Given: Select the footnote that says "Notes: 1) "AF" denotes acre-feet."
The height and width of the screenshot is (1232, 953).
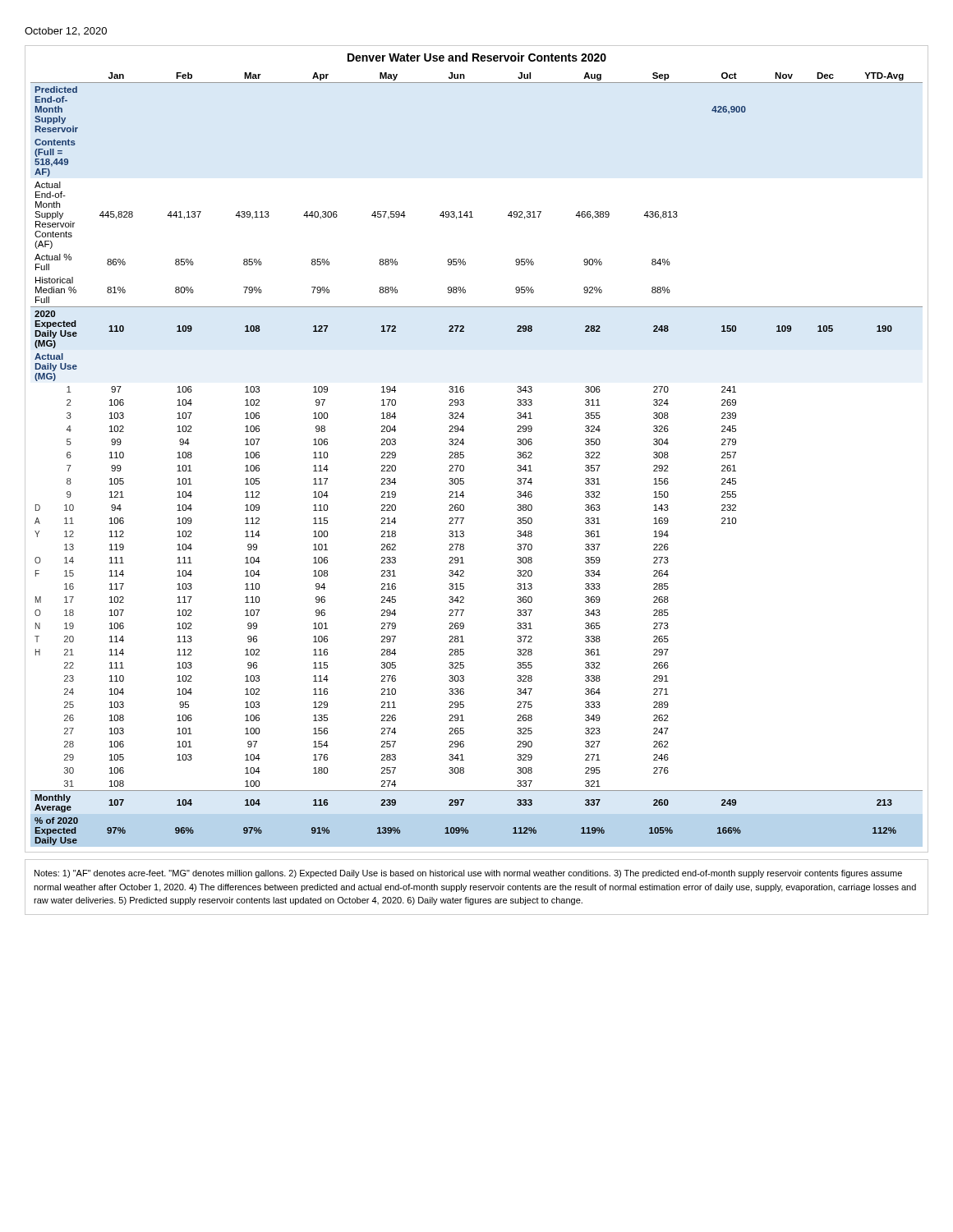Looking at the screenshot, I should (x=475, y=887).
